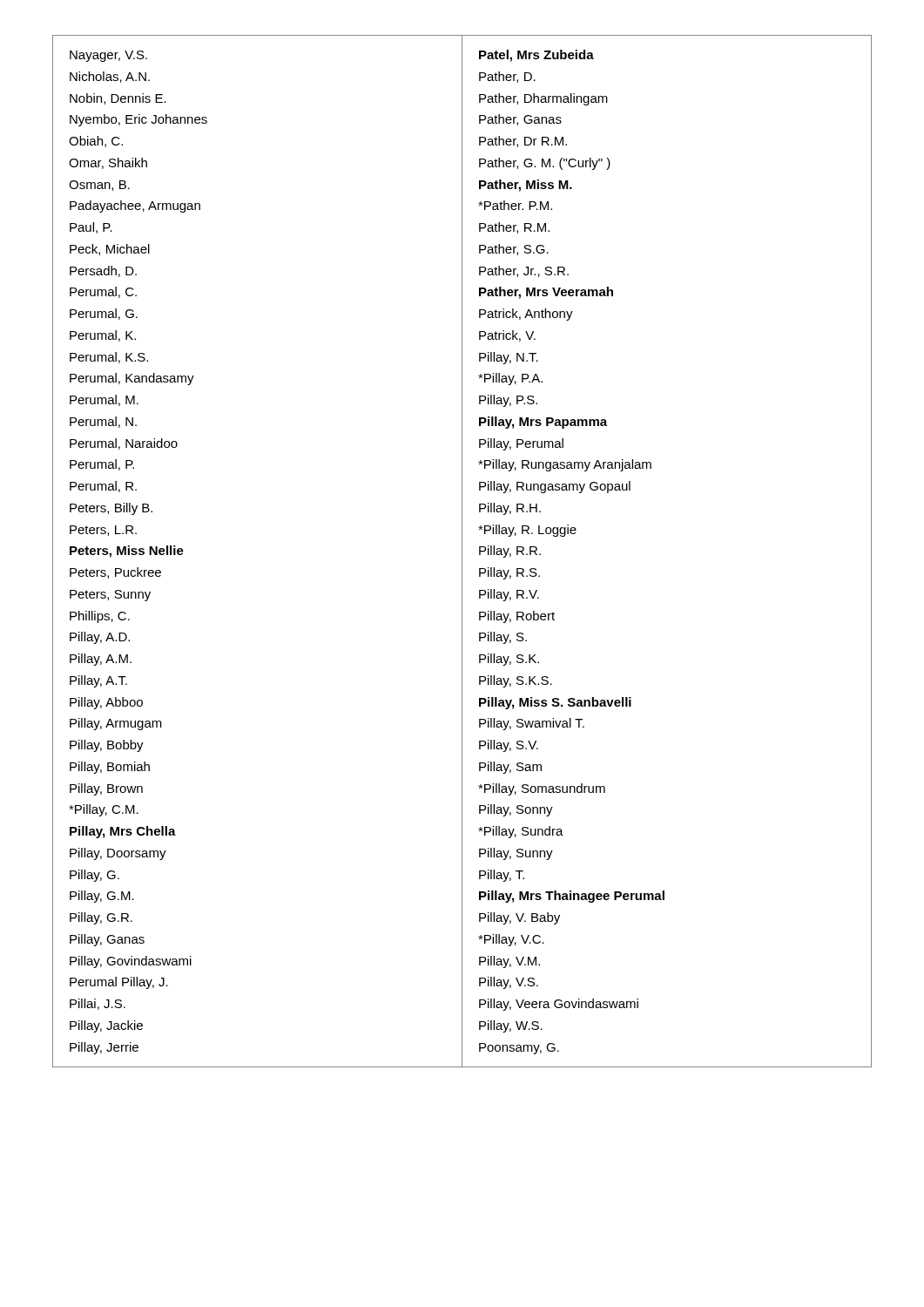Where does it say "Pillay, S.V."?

[x=509, y=745]
